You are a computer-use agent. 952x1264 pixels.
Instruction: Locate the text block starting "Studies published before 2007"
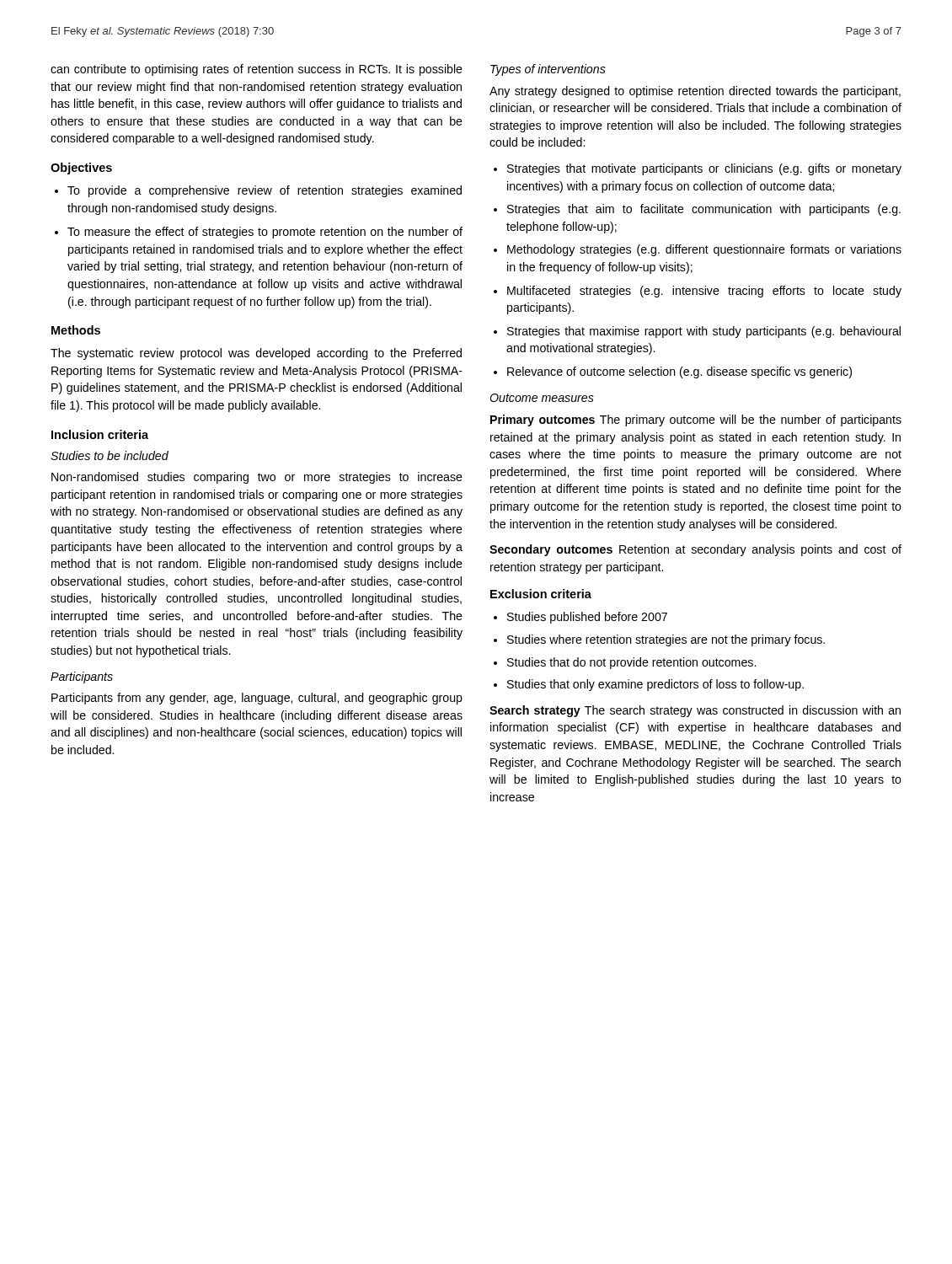(587, 618)
